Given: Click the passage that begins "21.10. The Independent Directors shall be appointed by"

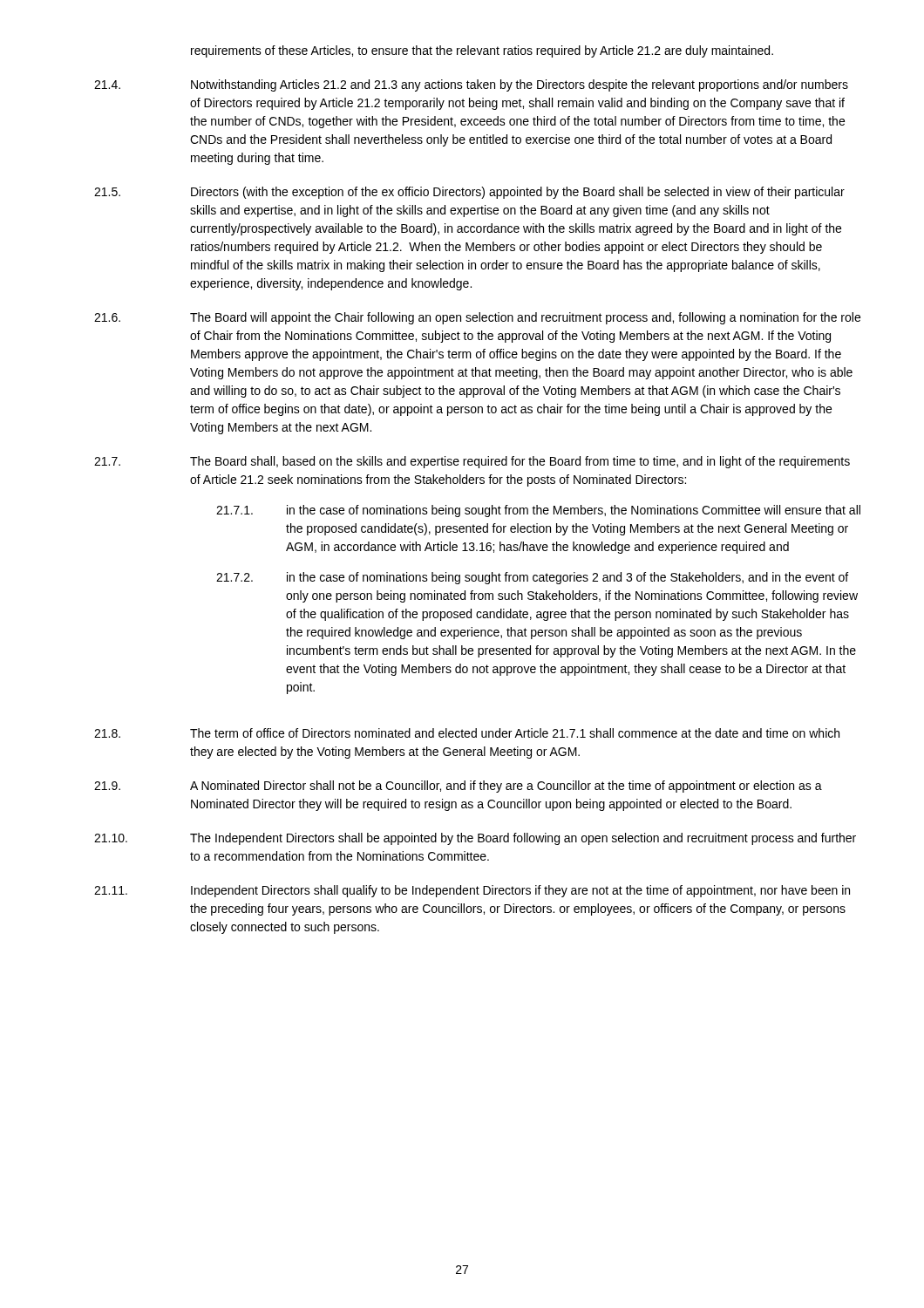Looking at the screenshot, I should point(478,848).
